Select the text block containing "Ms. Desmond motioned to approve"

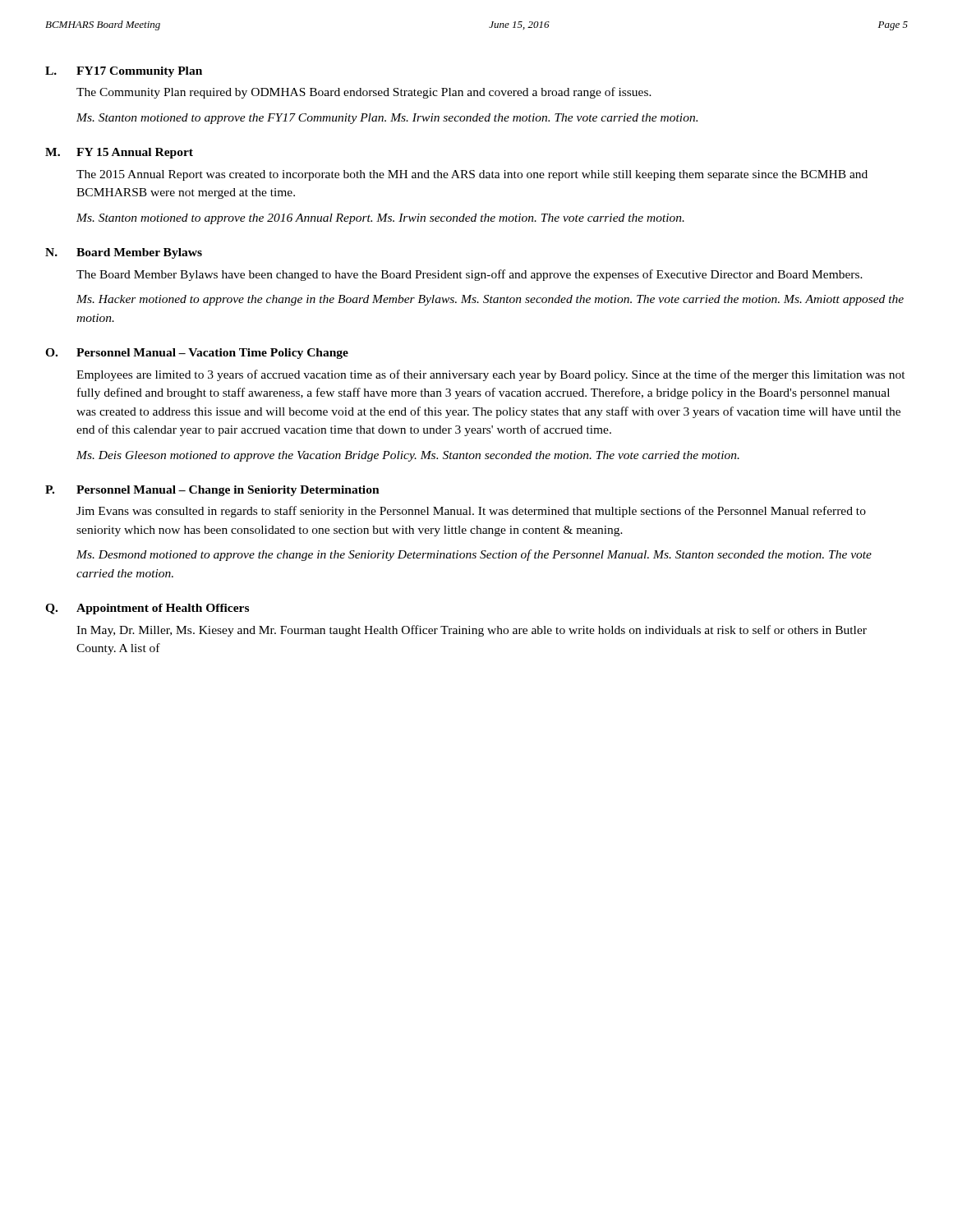click(x=492, y=564)
